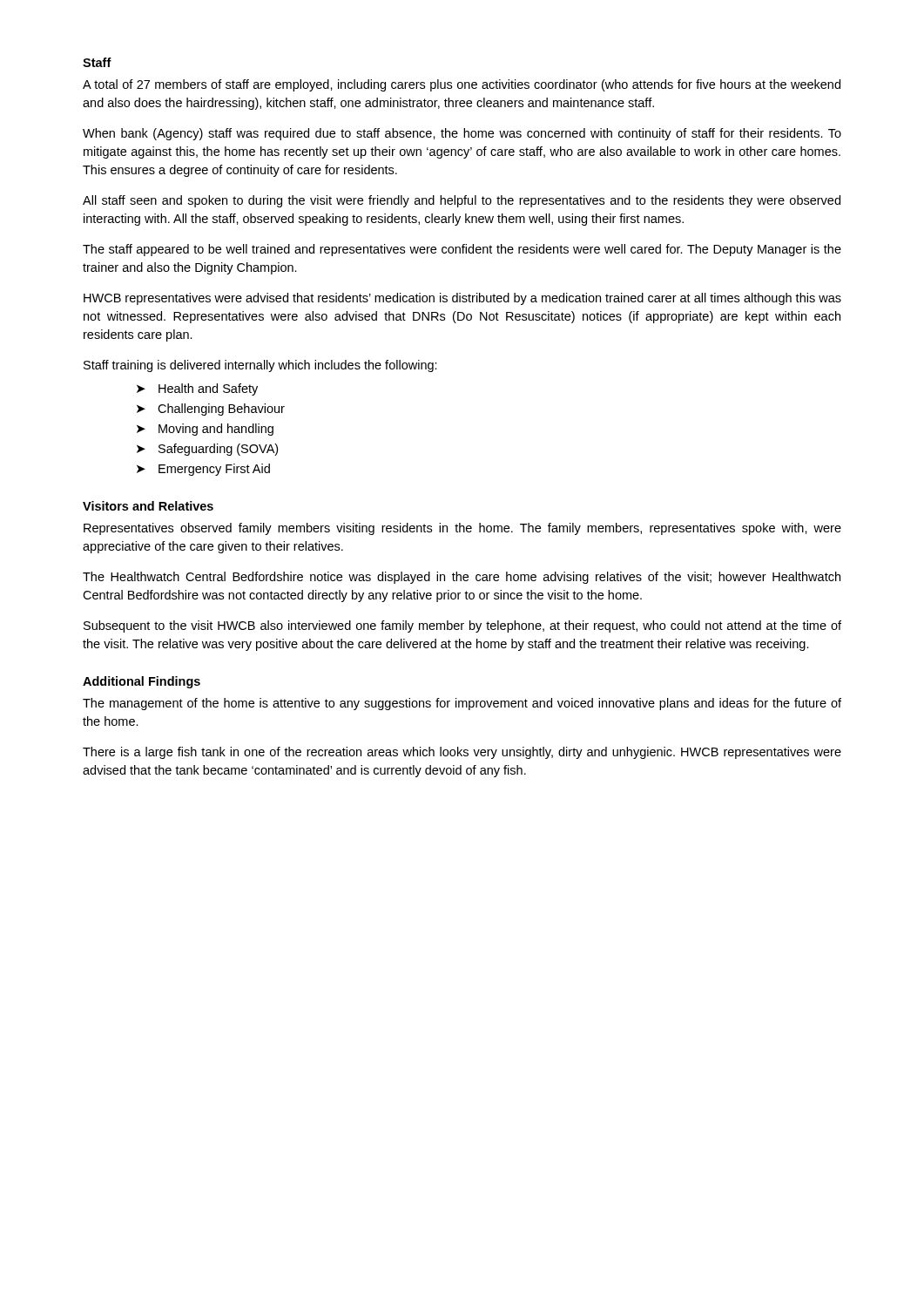This screenshot has width=924, height=1307.
Task: Point to the block beginning "HWCB representatives were advised that"
Action: pyautogui.click(x=462, y=316)
